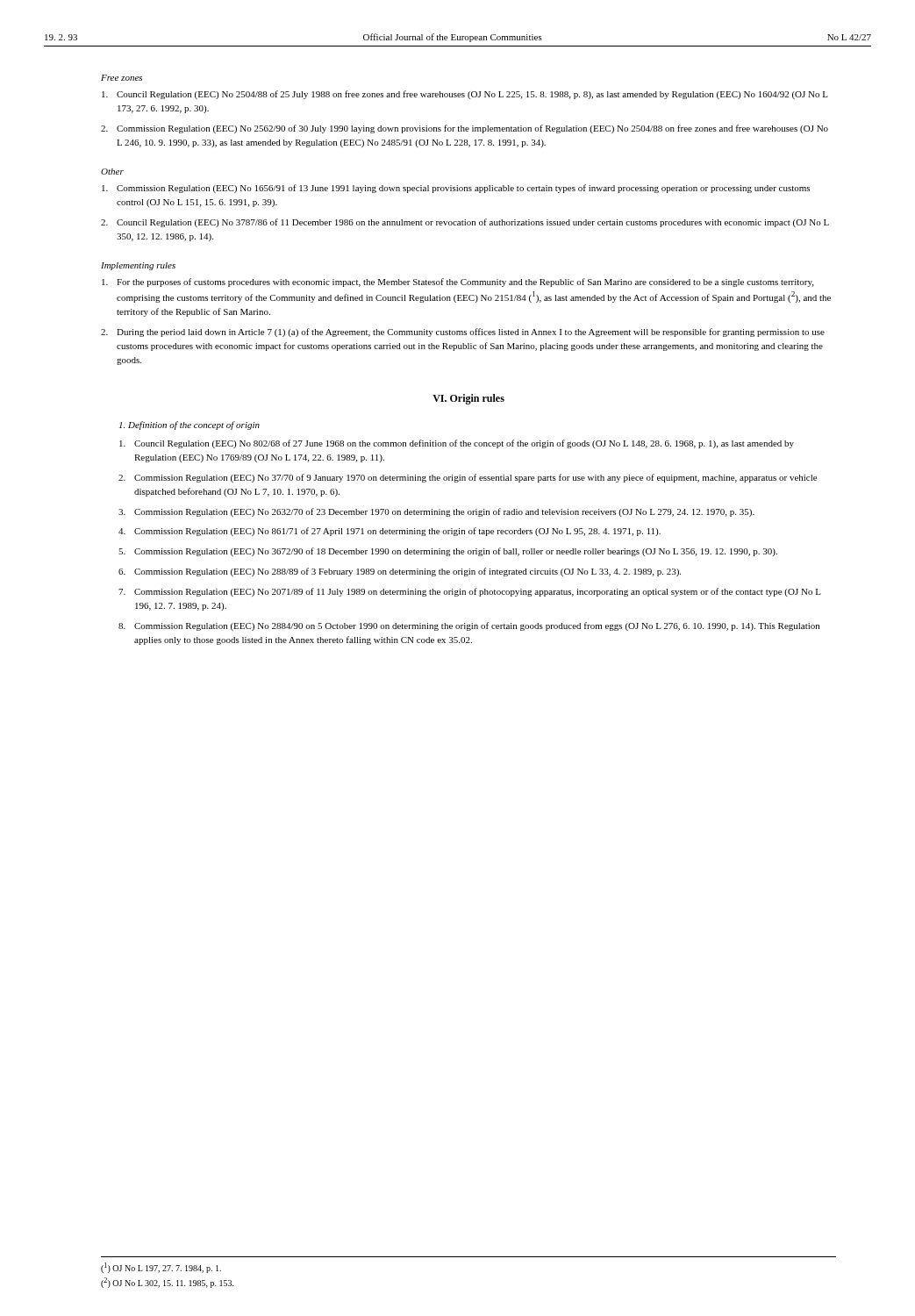Select the region starting "2. During the period laid"
This screenshot has width=915, height=1316.
click(468, 346)
